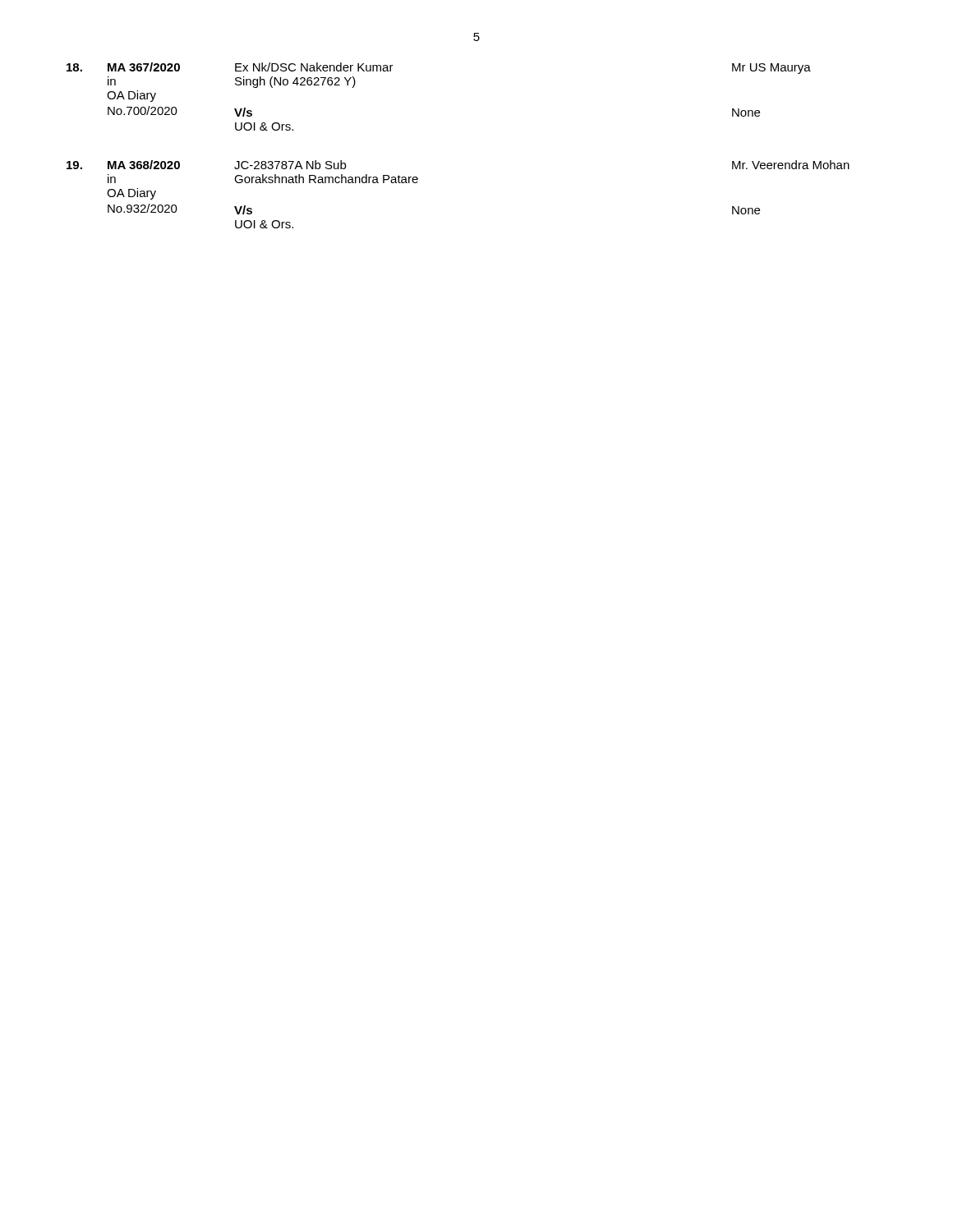Navigate to the region starting "19. MA 368/2020 in OA Diary"
Viewport: 953px width, 1232px height.
(x=139, y=165)
